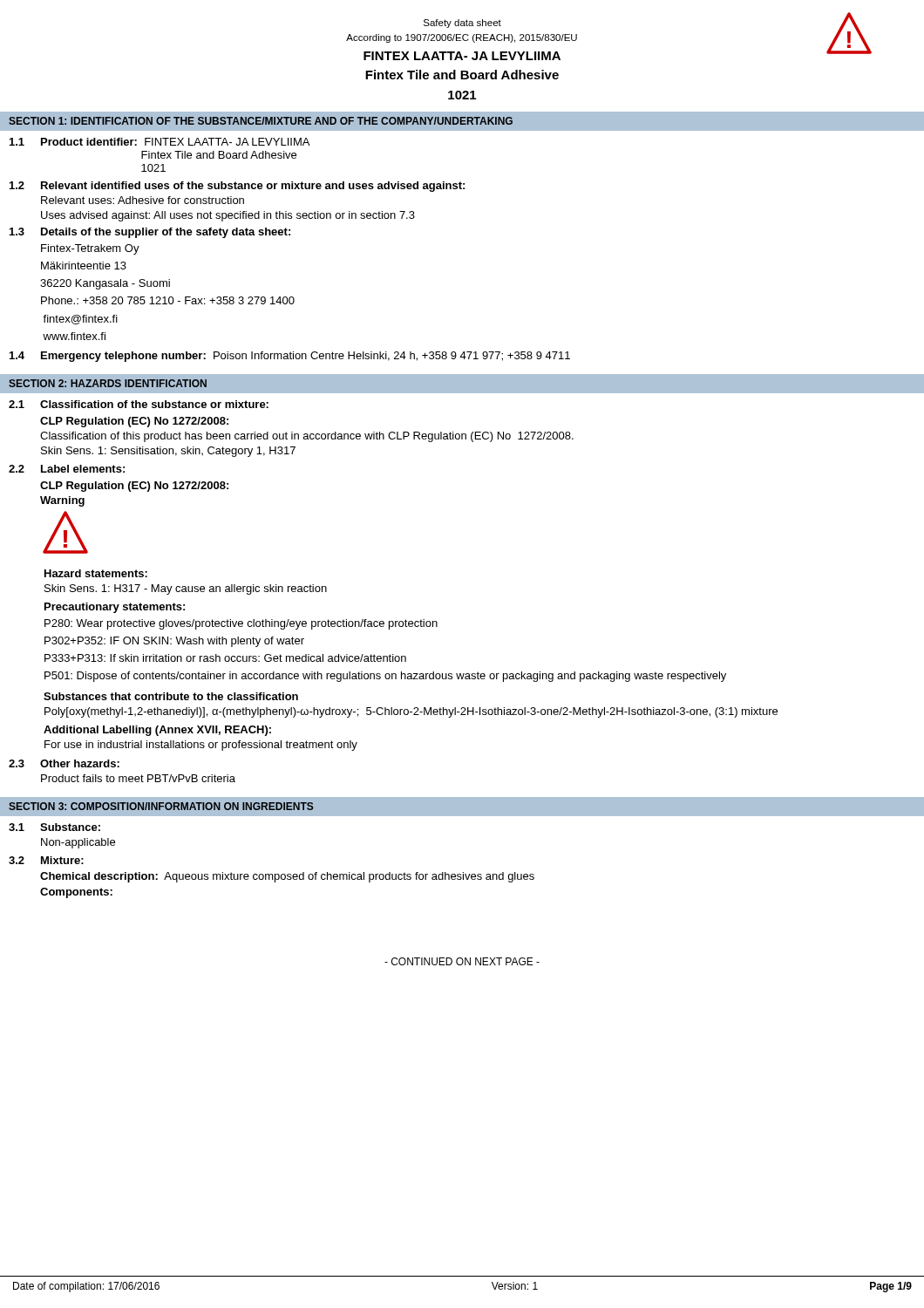Image resolution: width=924 pixels, height=1308 pixels.
Task: Find the text block that reads "2 Mixture: Chemical description: Aqueous mixture"
Action: 272,876
